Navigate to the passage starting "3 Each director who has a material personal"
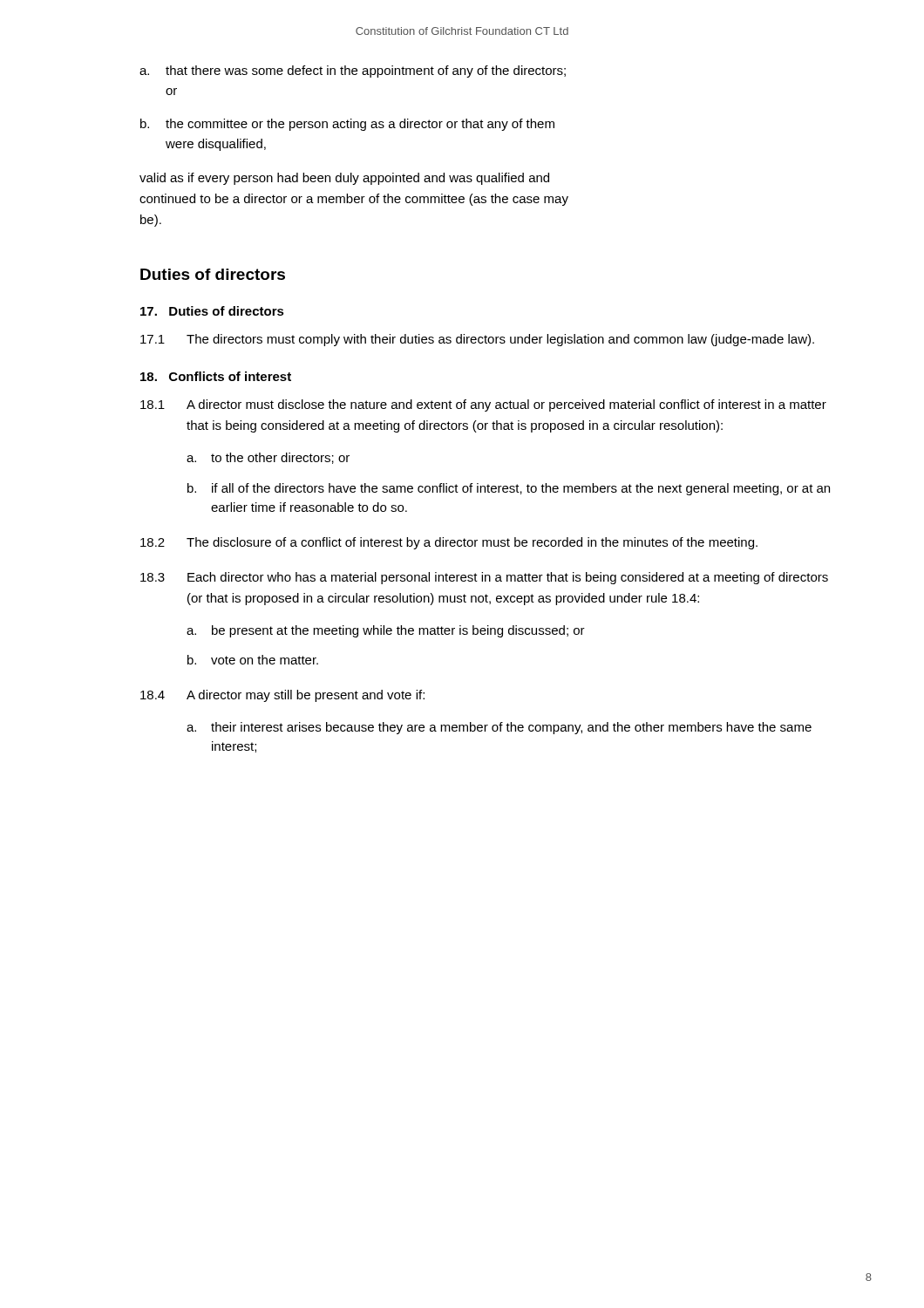This screenshot has width=924, height=1308. (x=488, y=587)
